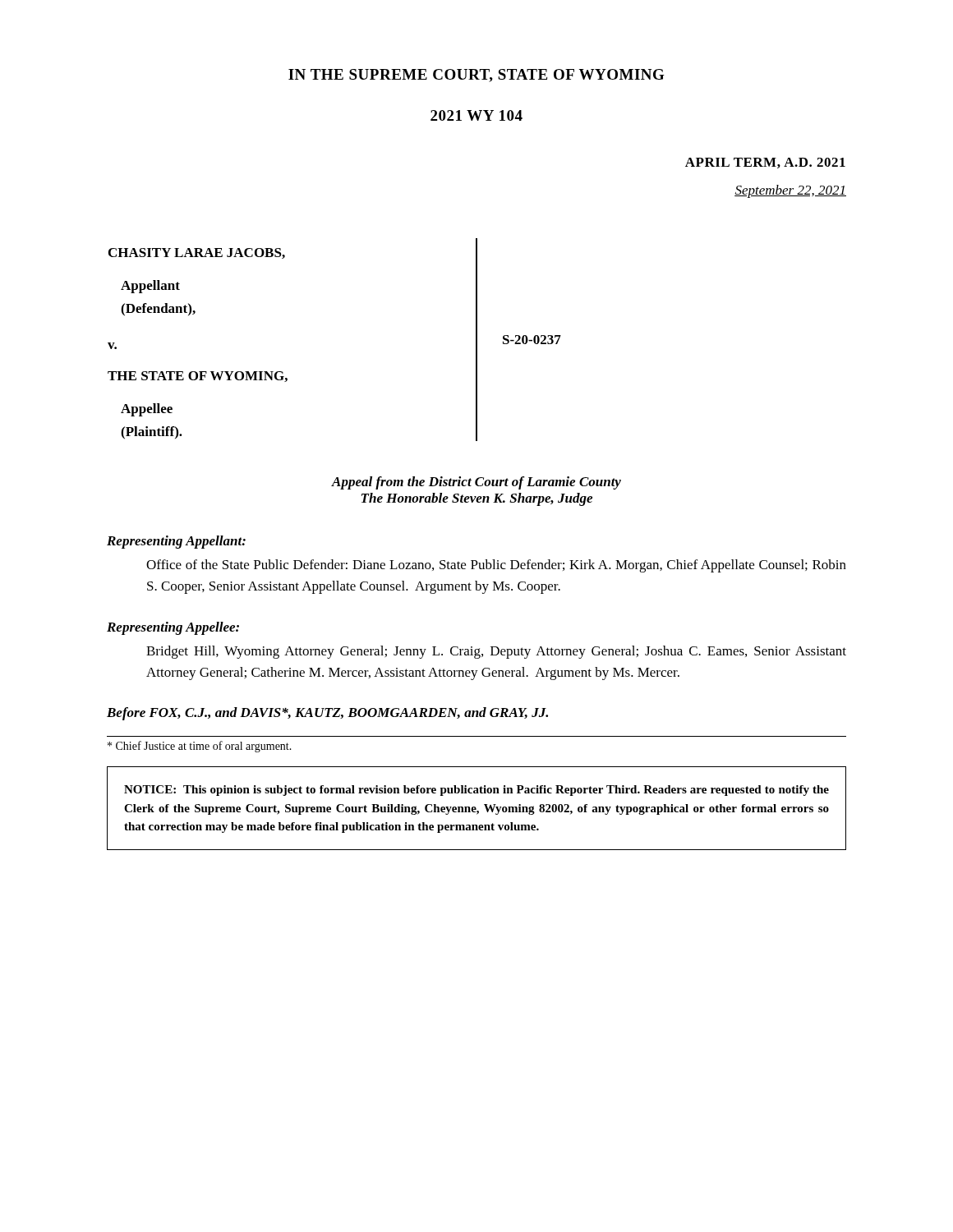Screen dimensions: 1232x953
Task: Locate the table with the text "CHASITY LARAE JACOBS,"
Action: coord(476,340)
